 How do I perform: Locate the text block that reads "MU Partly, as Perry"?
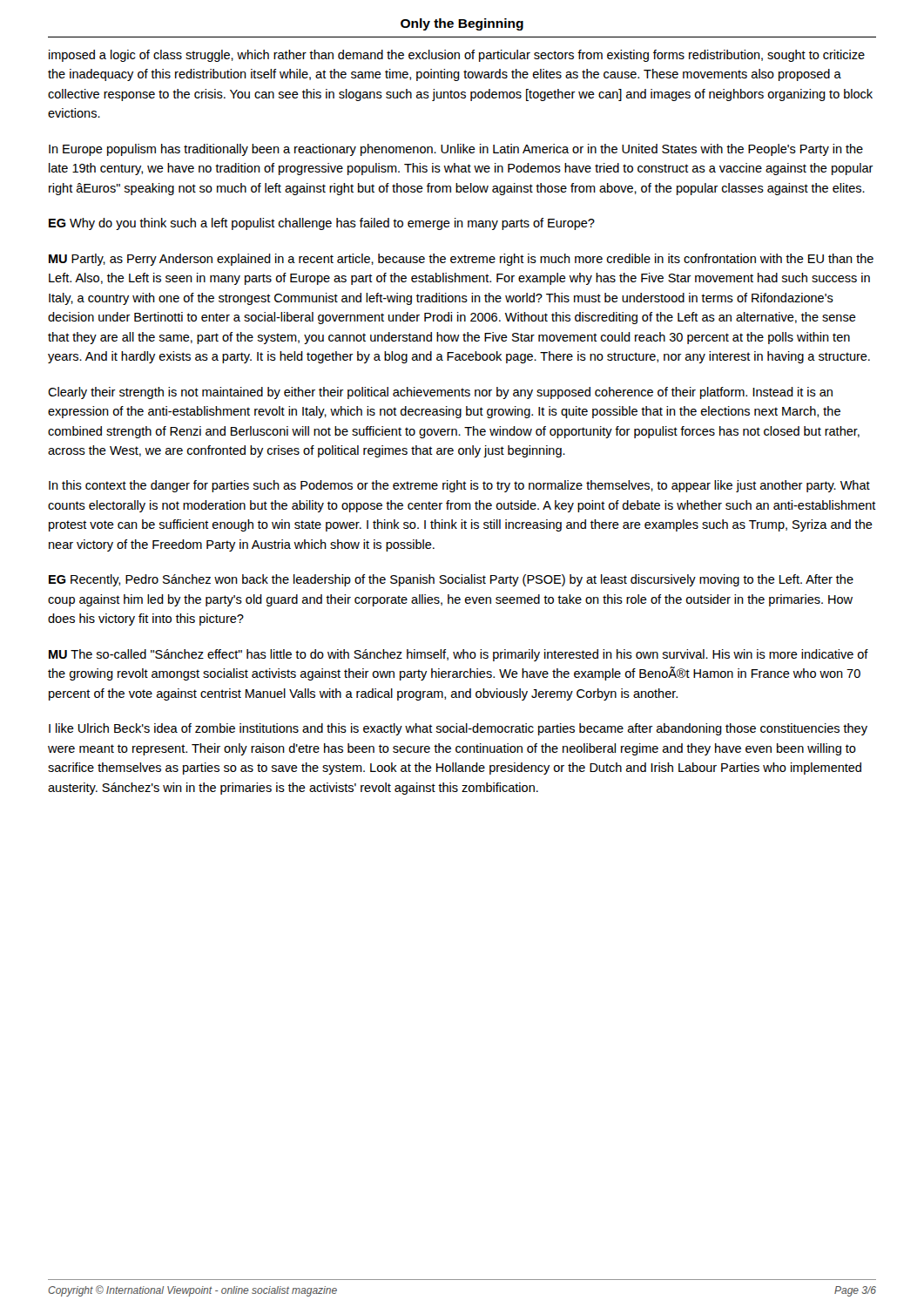pyautogui.click(x=461, y=308)
